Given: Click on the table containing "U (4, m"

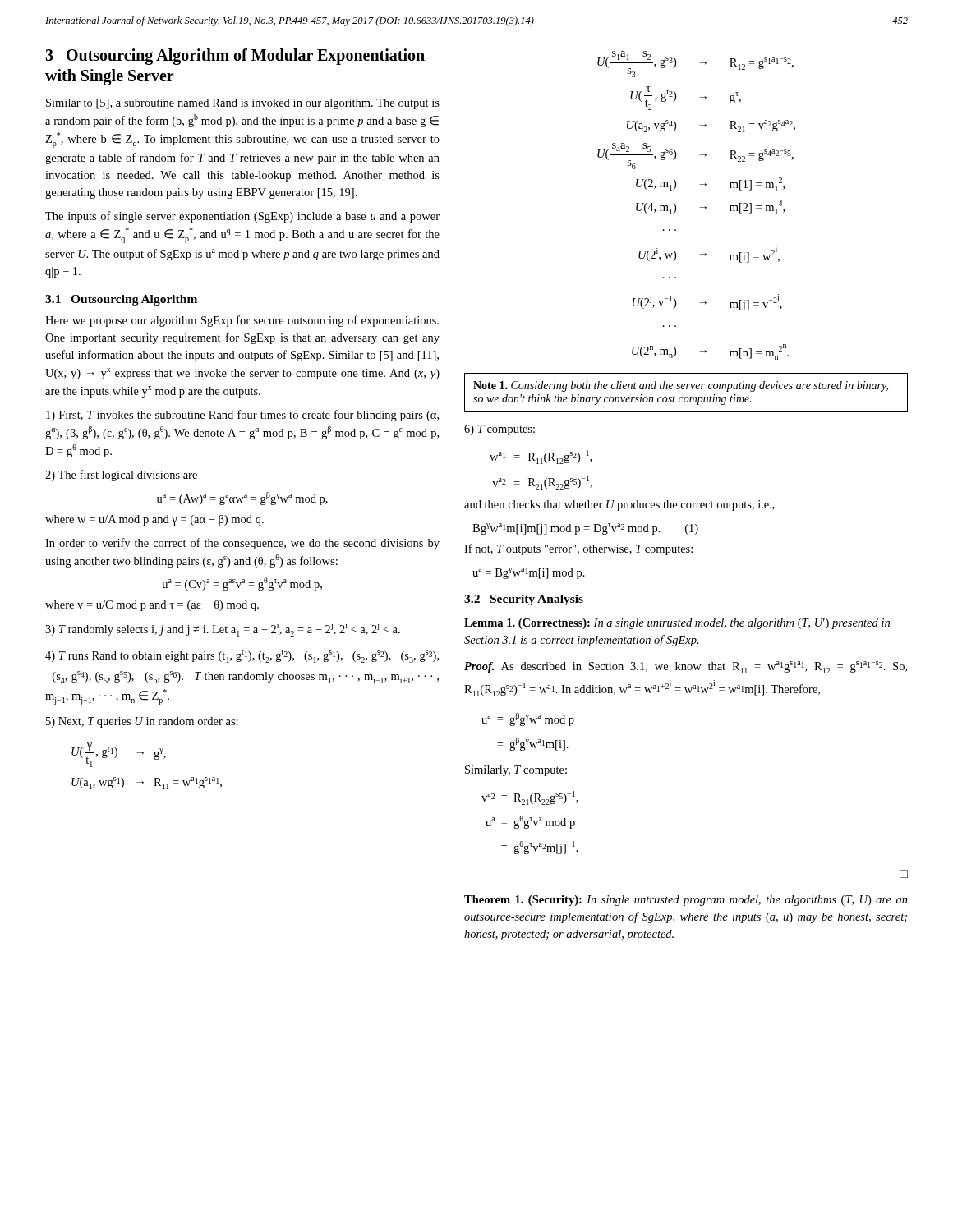Looking at the screenshot, I should tap(686, 205).
